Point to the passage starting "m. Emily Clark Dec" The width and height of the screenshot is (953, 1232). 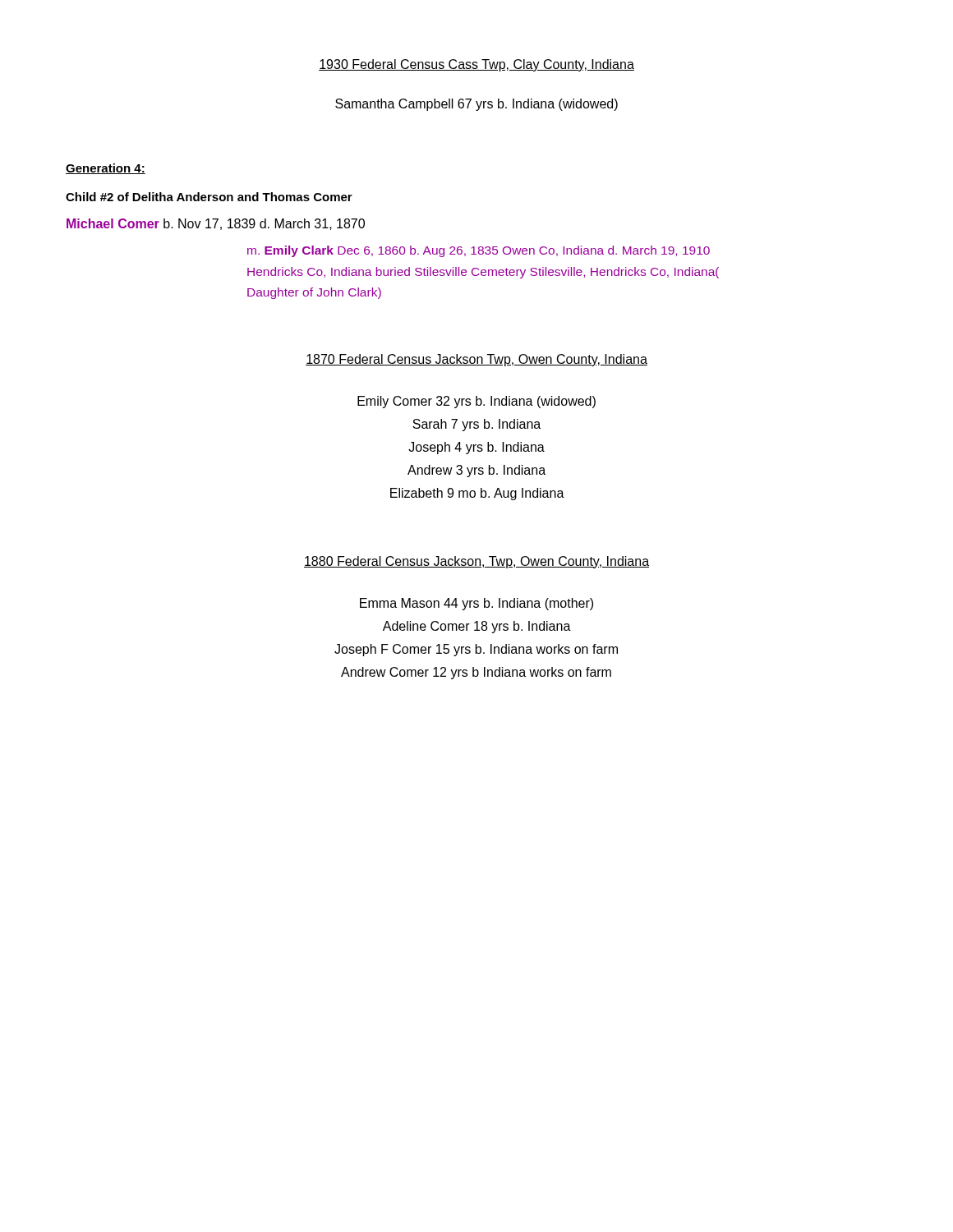483,271
